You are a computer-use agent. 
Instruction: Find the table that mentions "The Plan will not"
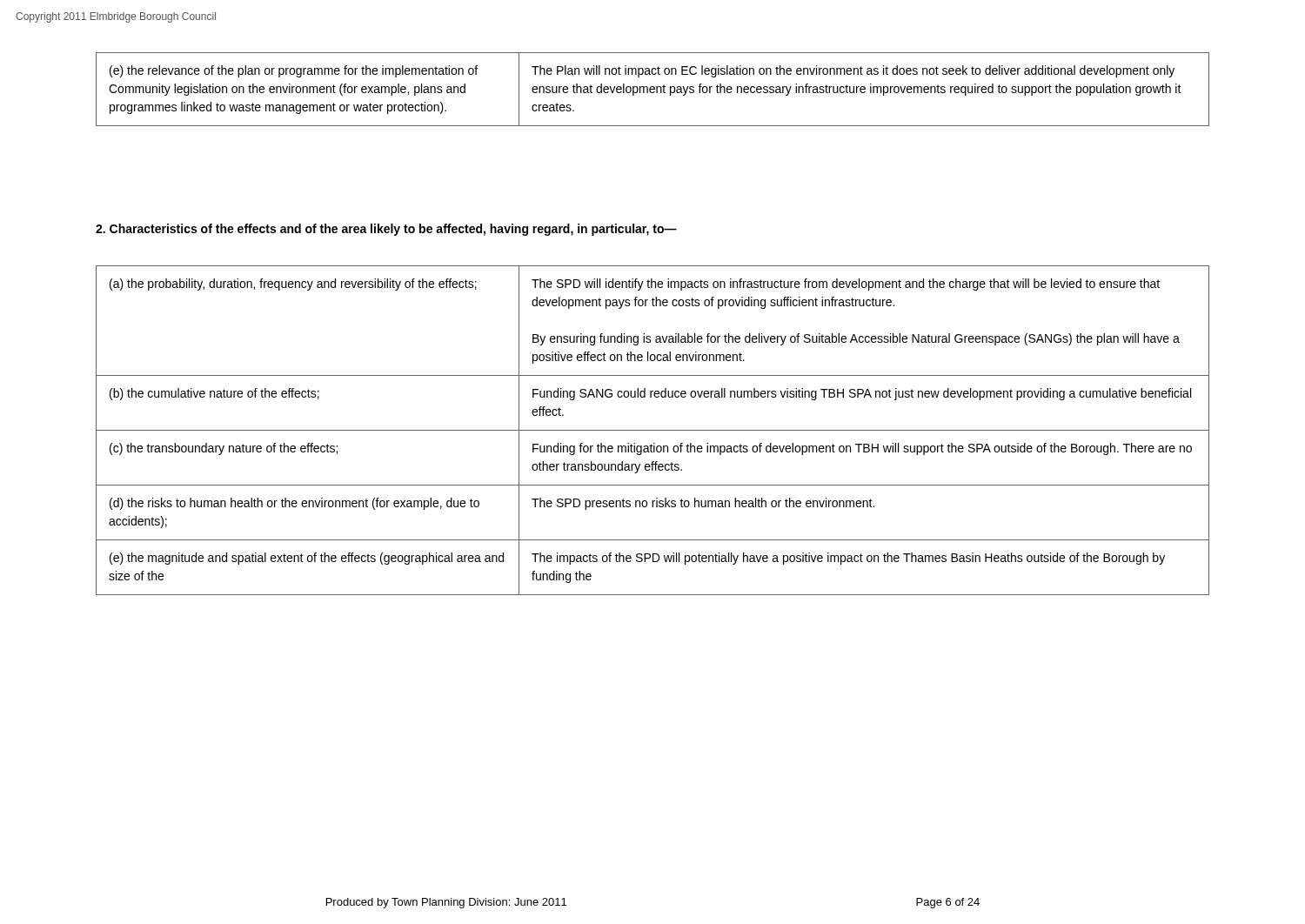[x=652, y=89]
